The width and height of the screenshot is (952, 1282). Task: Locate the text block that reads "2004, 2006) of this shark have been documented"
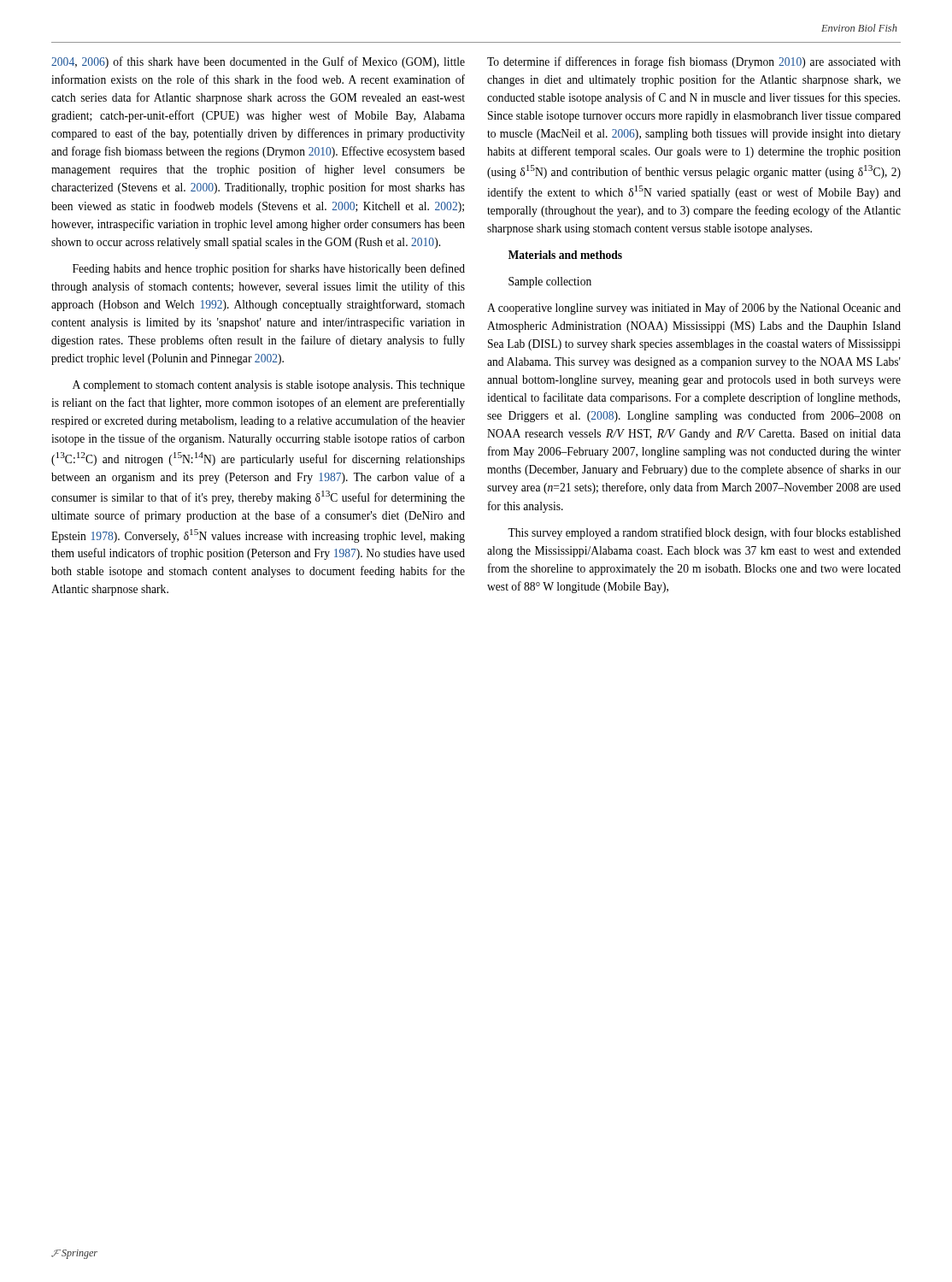click(x=258, y=152)
